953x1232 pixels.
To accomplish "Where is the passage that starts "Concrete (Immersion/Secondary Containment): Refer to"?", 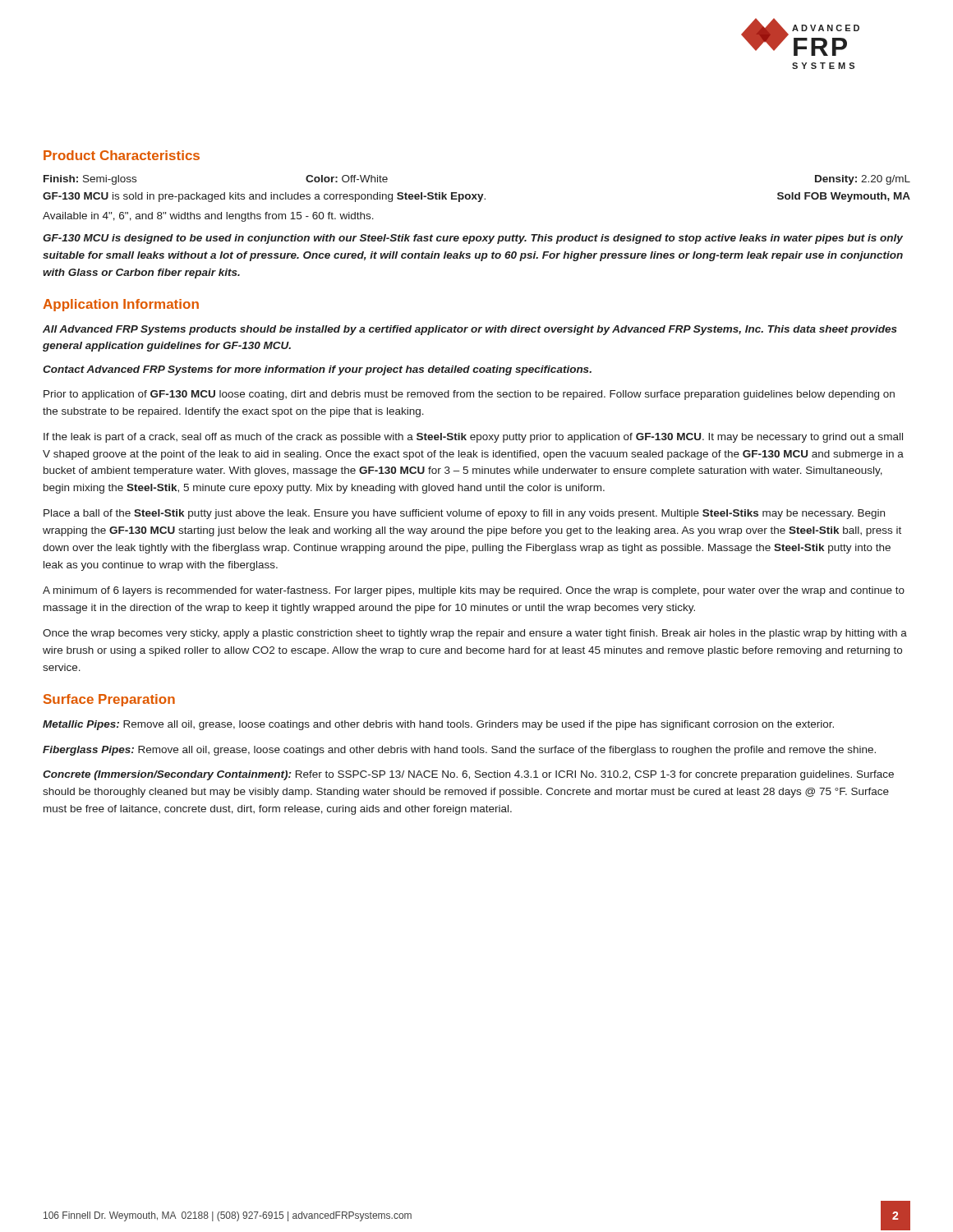I will [468, 792].
